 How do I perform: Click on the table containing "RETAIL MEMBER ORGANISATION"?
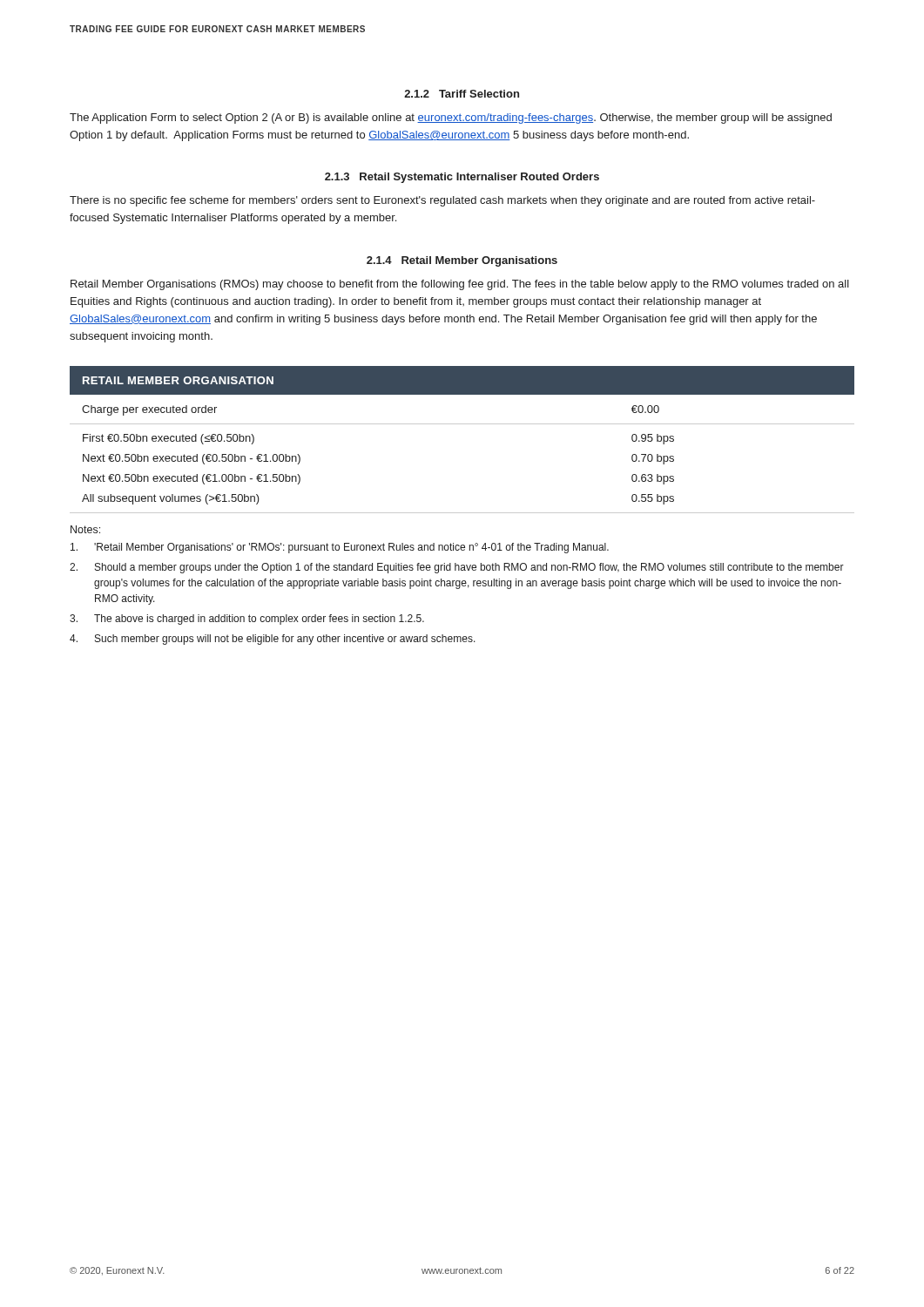[x=462, y=440]
